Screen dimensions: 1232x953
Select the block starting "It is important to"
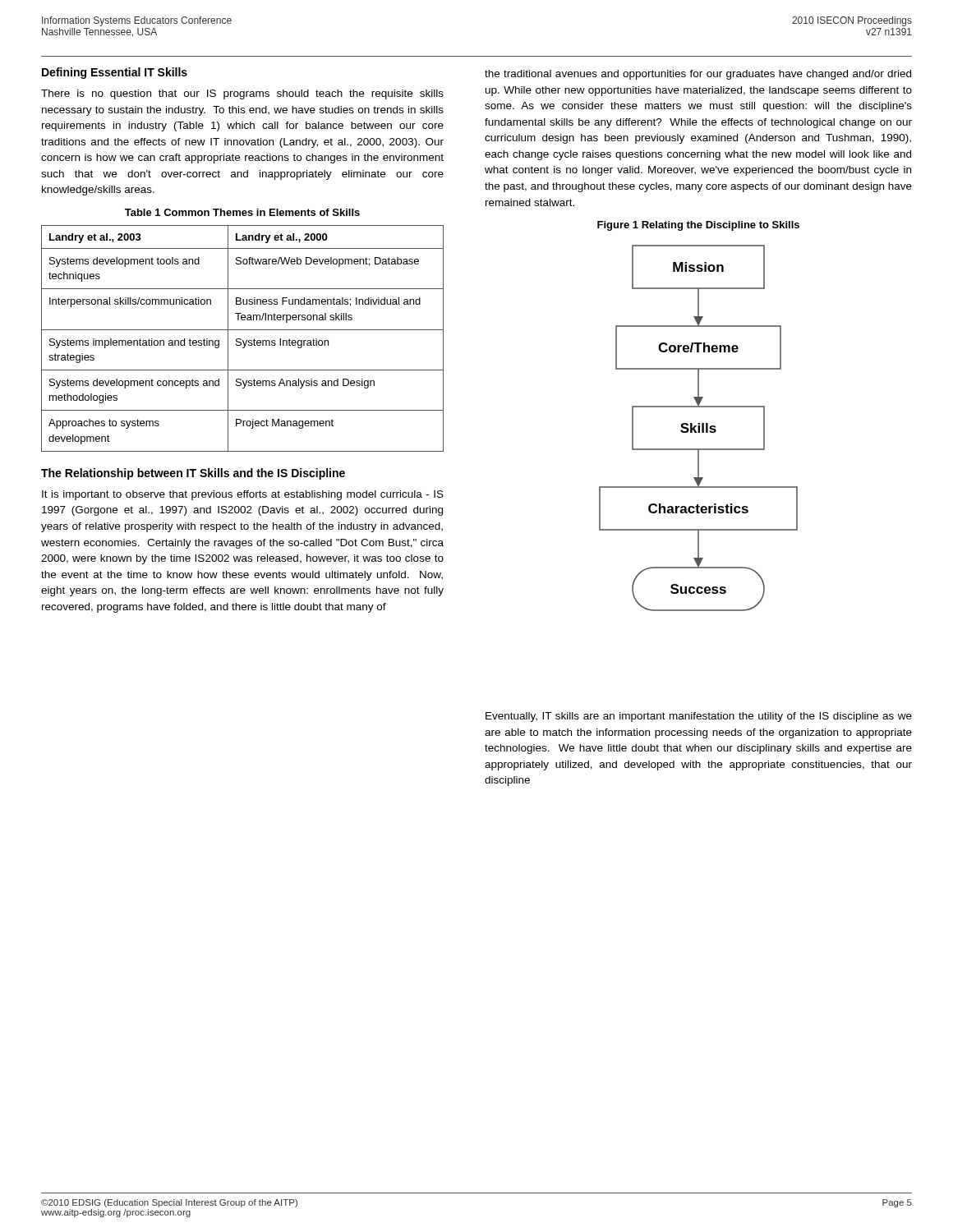click(x=242, y=550)
